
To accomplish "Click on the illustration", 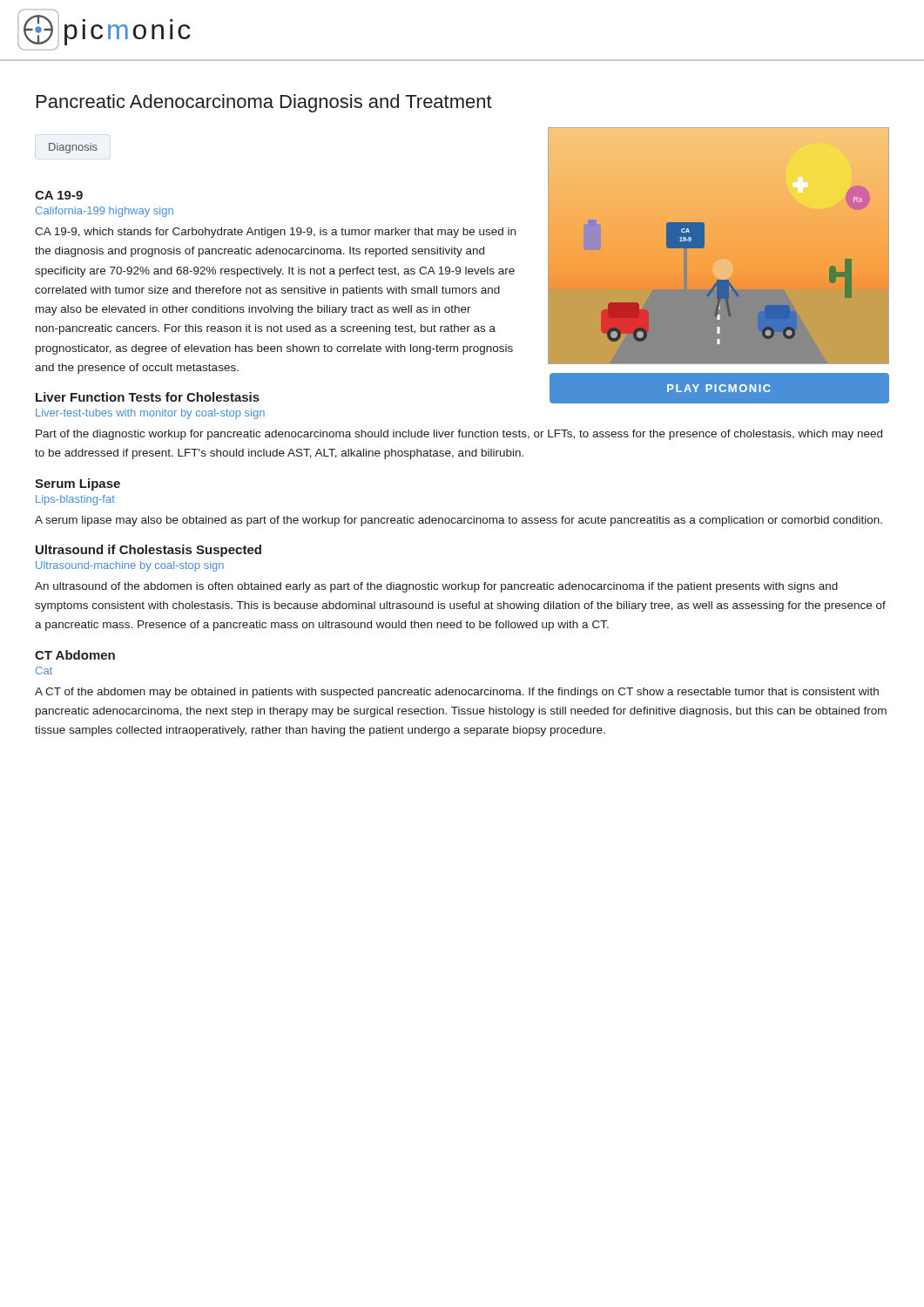I will pyautogui.click(x=718, y=246).
